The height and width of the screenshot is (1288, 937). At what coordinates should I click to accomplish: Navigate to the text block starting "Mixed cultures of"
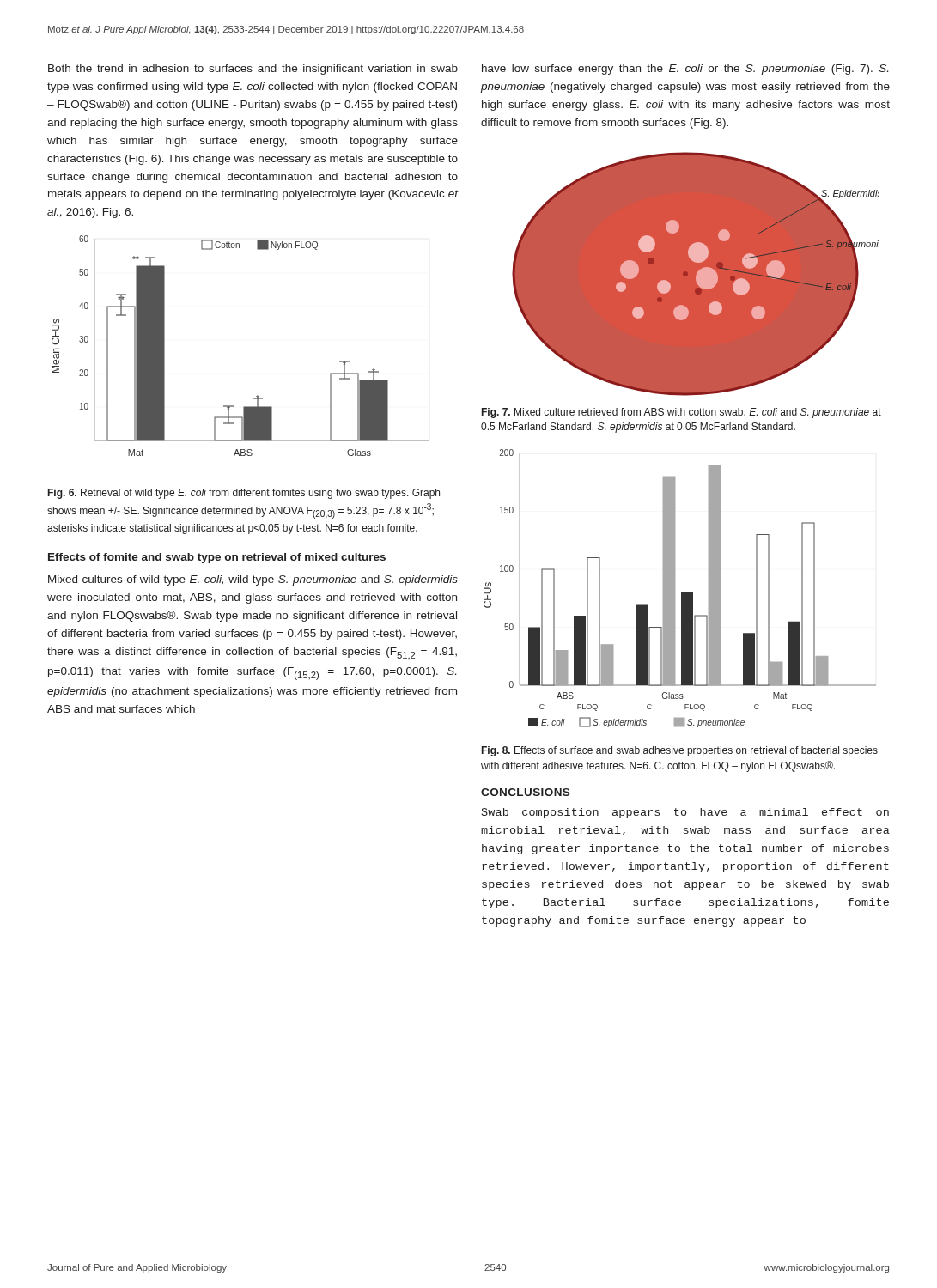252,644
